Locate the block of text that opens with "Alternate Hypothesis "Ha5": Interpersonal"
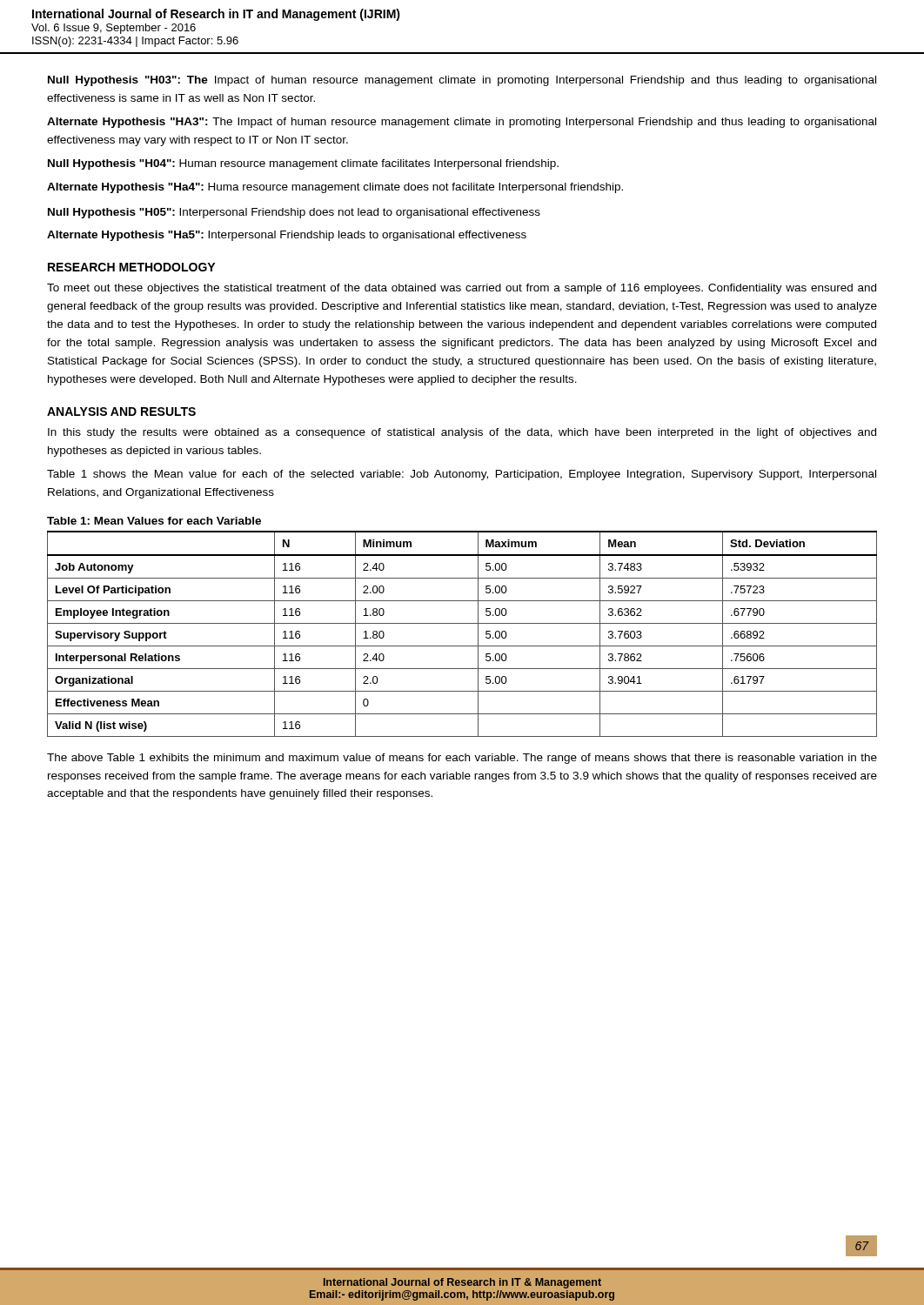 (287, 235)
